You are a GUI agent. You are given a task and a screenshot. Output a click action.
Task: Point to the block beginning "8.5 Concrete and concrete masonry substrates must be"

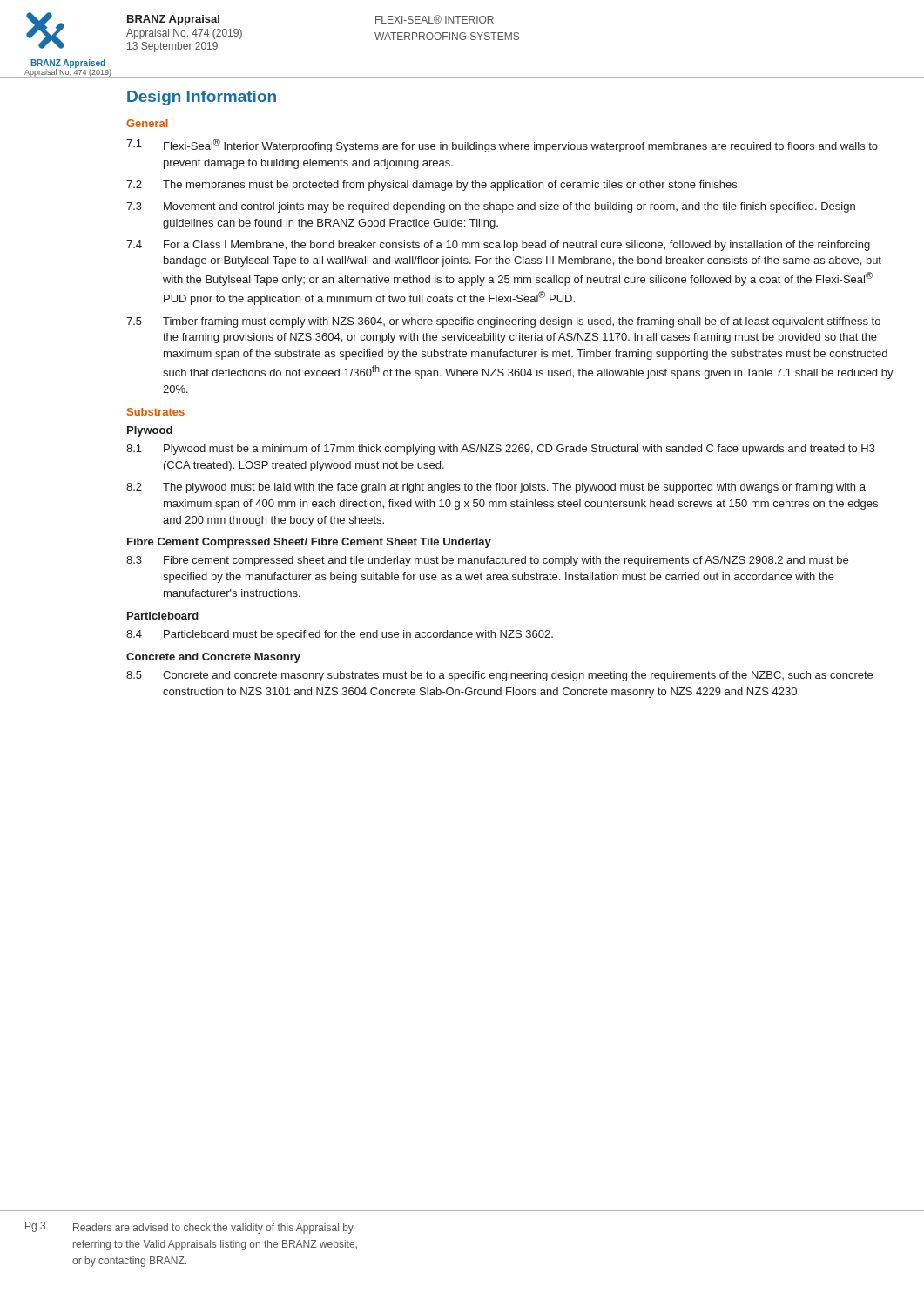tap(511, 684)
